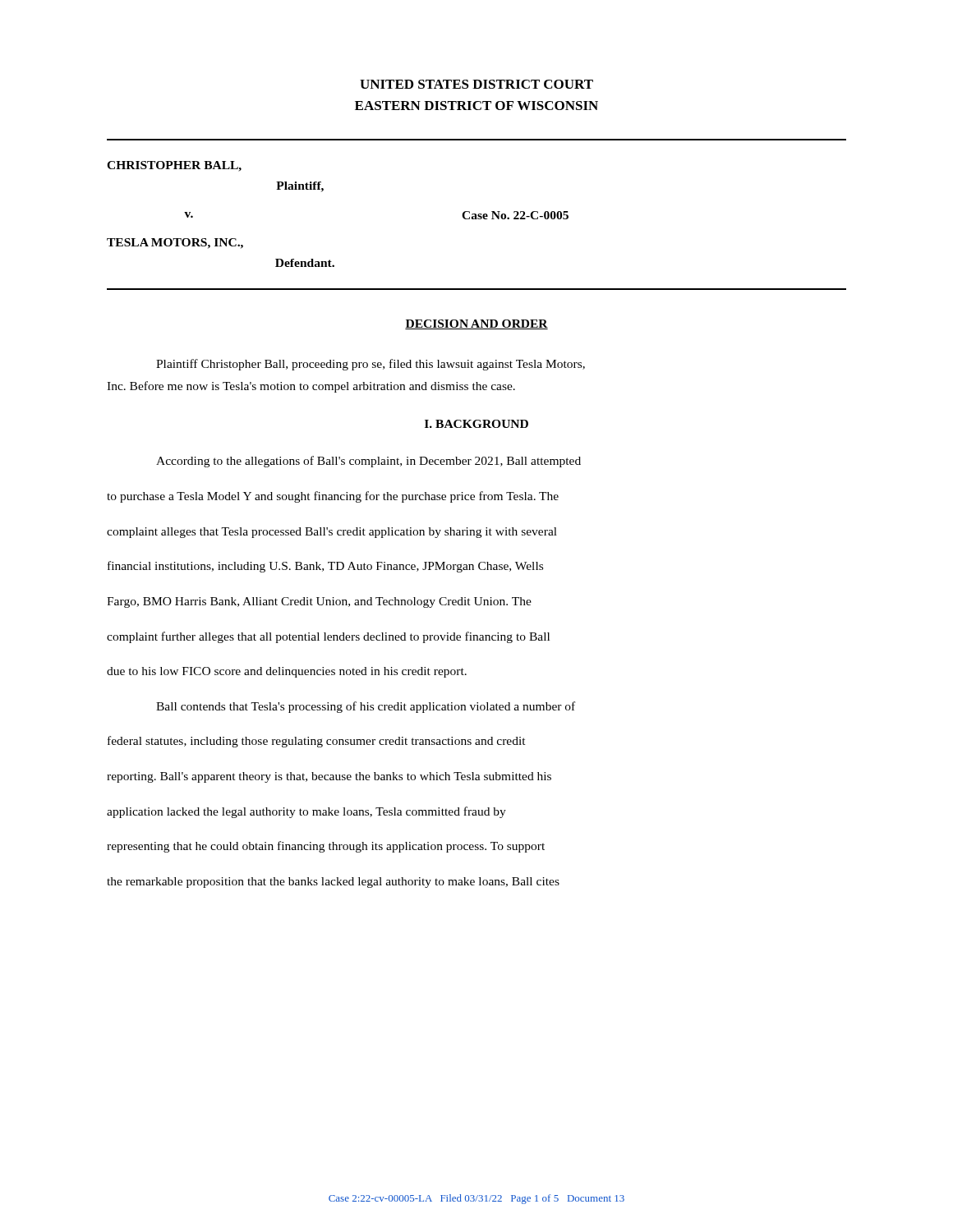Navigate to the block starting "According to the allegations"
This screenshot has width=953, height=1232.
[x=476, y=566]
